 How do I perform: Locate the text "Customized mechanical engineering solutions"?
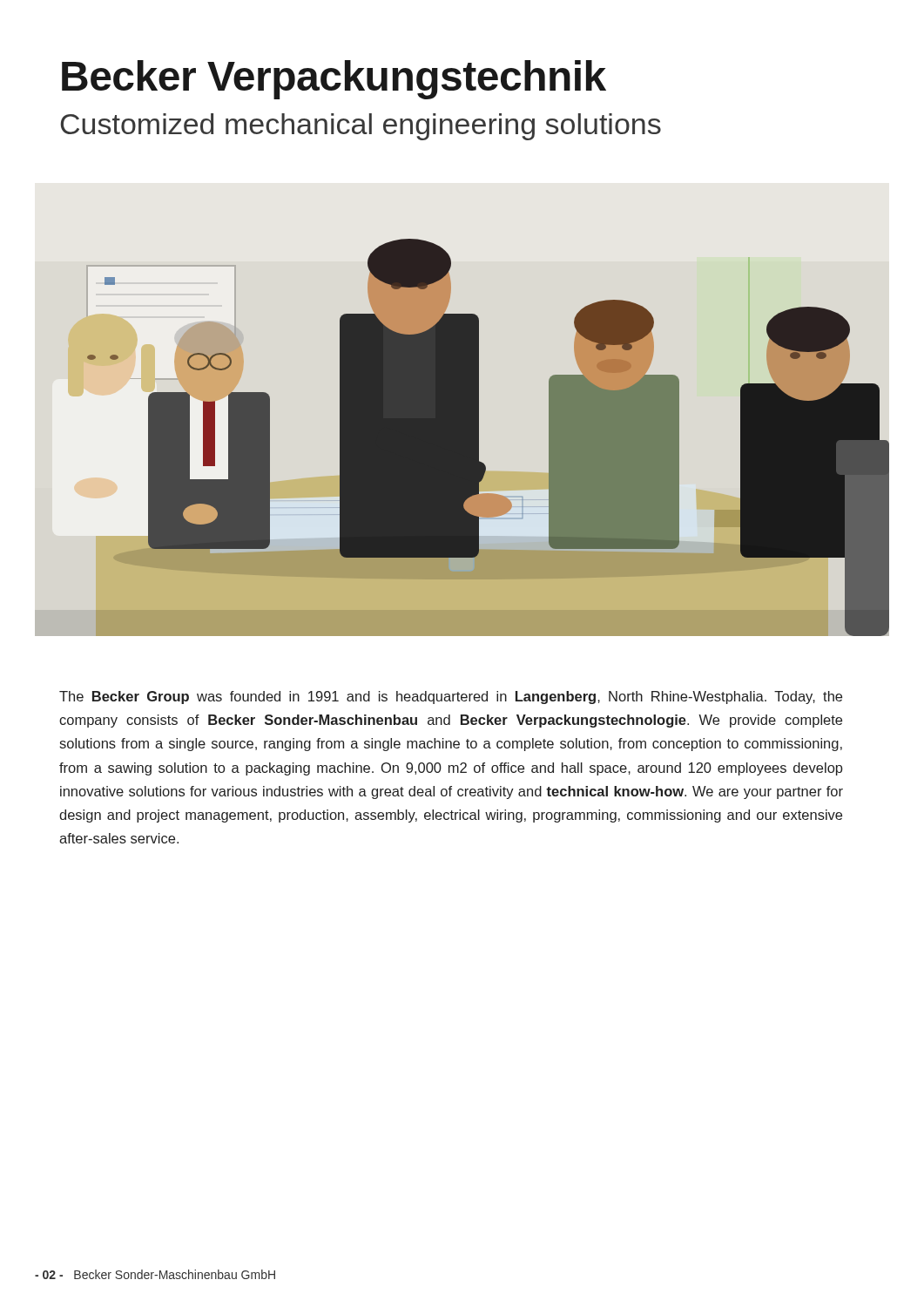click(x=451, y=124)
